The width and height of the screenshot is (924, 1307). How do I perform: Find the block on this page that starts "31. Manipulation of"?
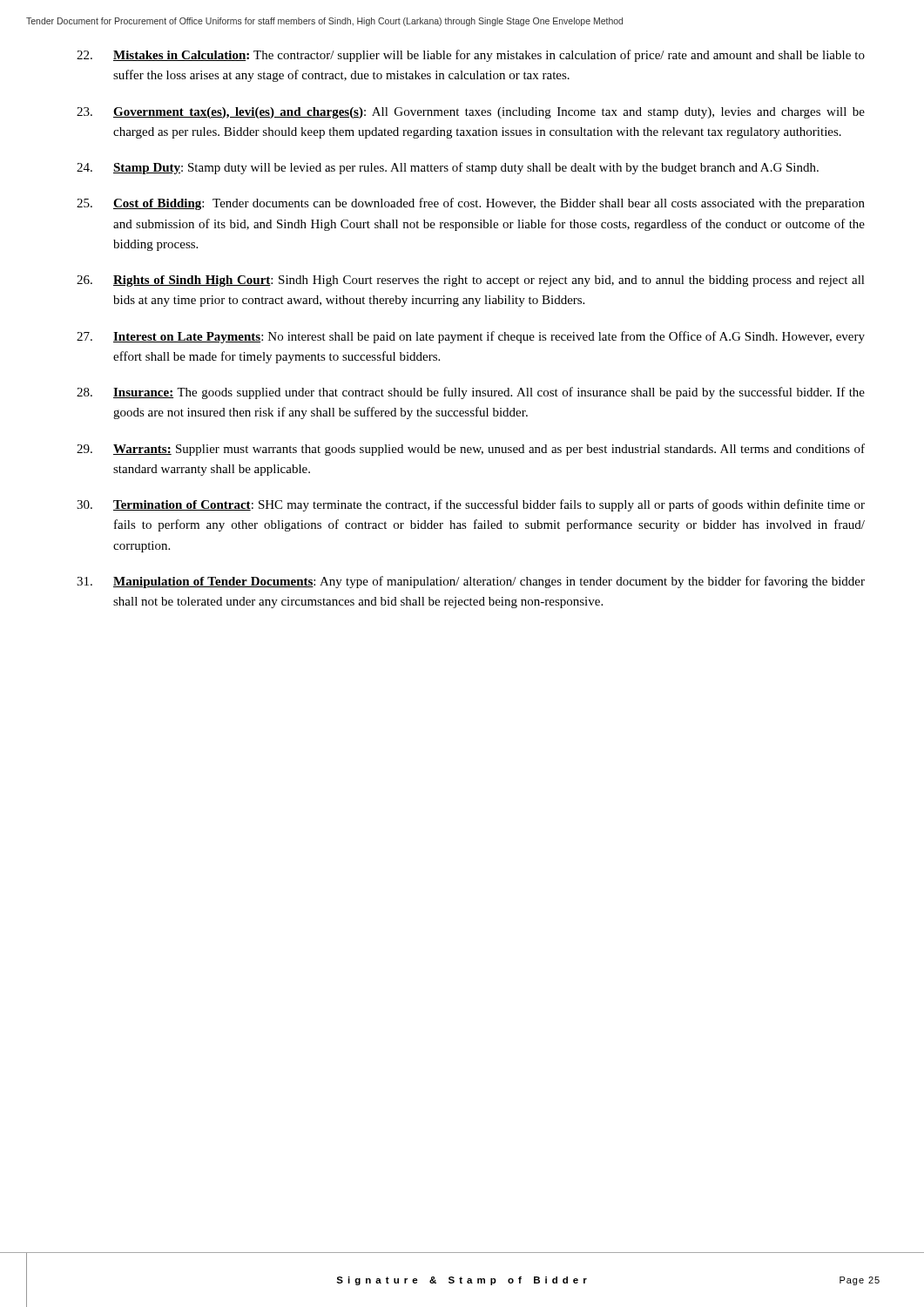[x=471, y=592]
